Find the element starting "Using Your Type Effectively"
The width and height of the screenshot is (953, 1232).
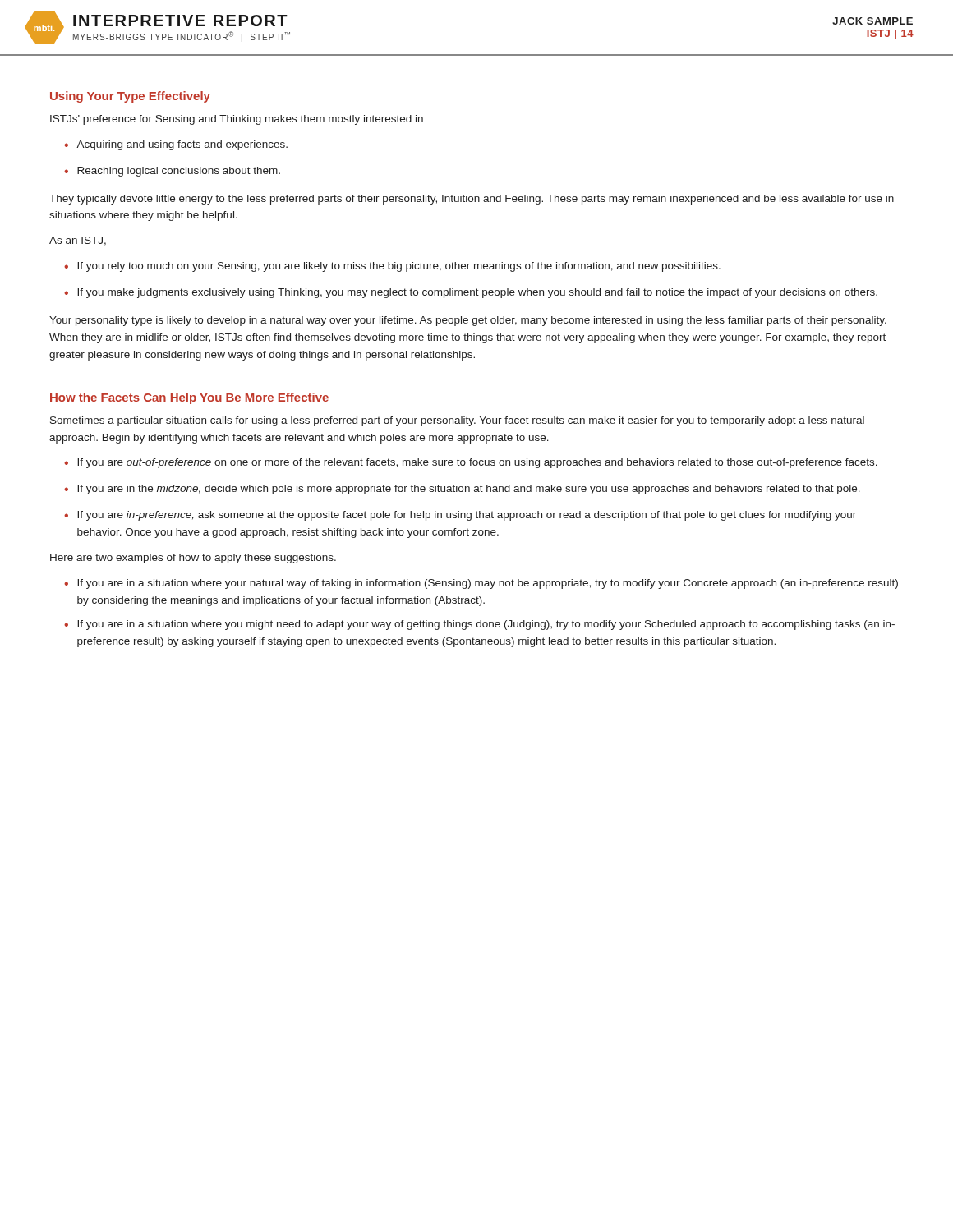coord(130,96)
